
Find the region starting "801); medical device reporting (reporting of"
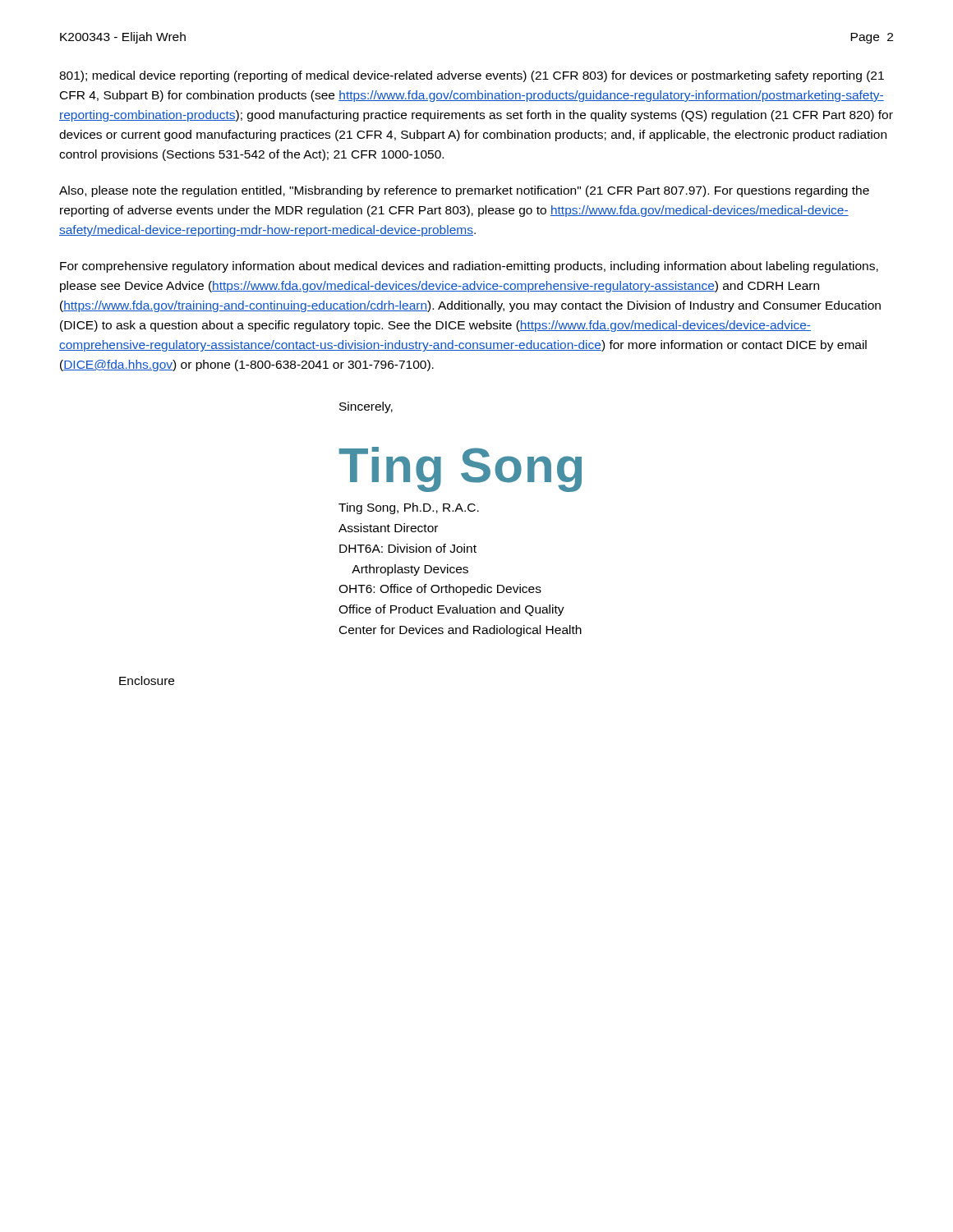pyautogui.click(x=476, y=115)
